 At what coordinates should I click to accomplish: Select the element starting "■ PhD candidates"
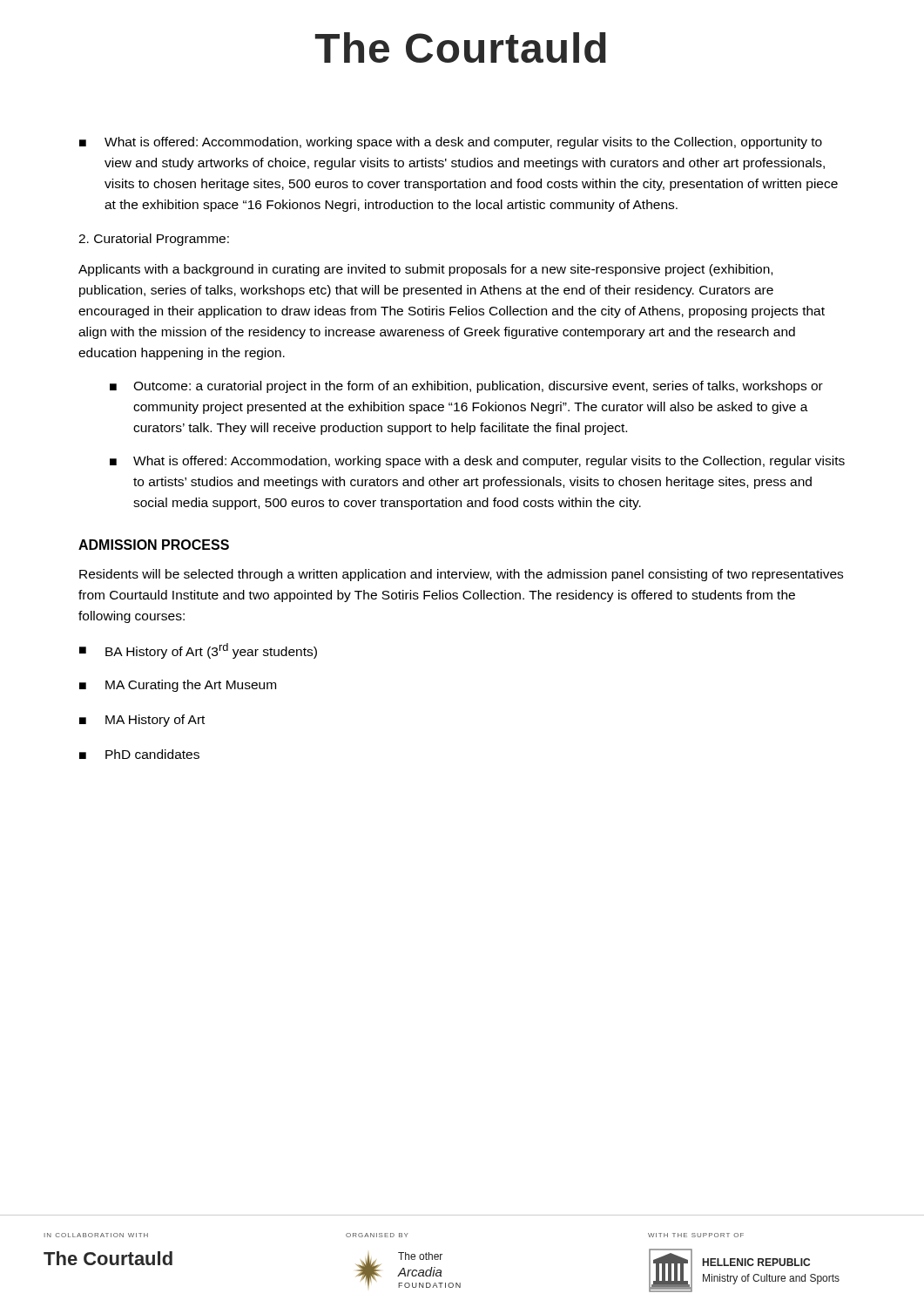139,754
